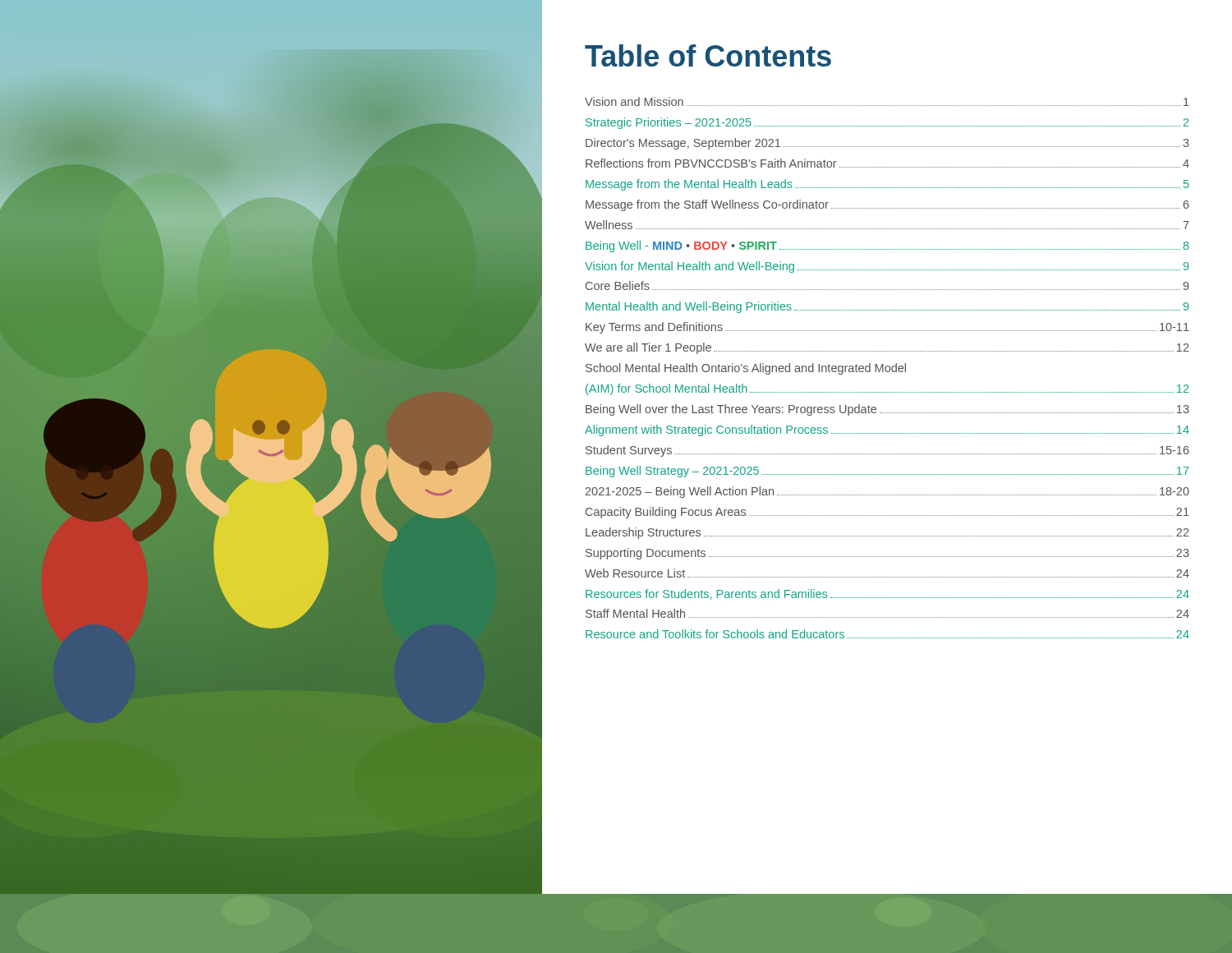Find the text block starting "Wellness 7"

[887, 225]
